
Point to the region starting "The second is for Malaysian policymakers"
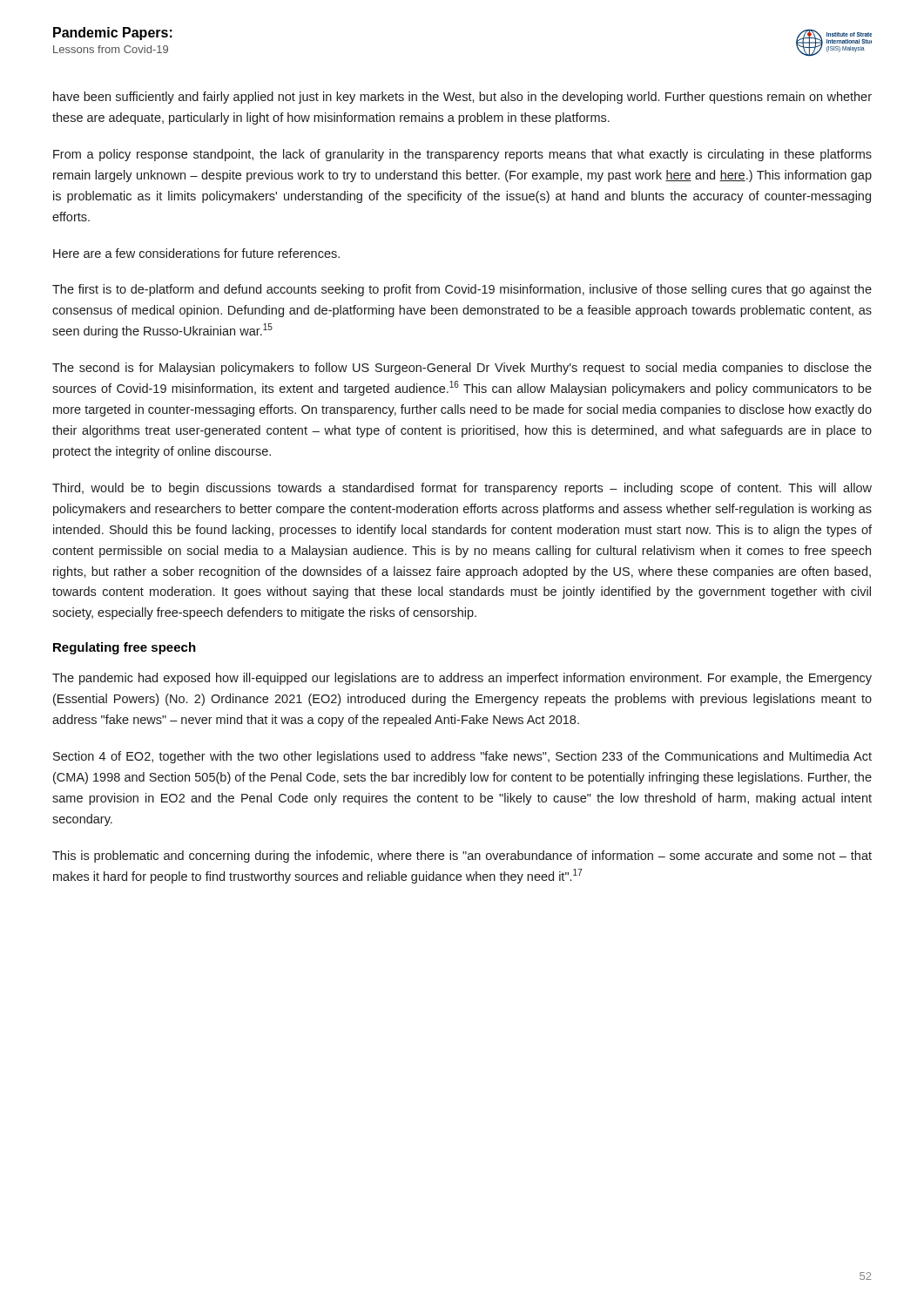462,410
